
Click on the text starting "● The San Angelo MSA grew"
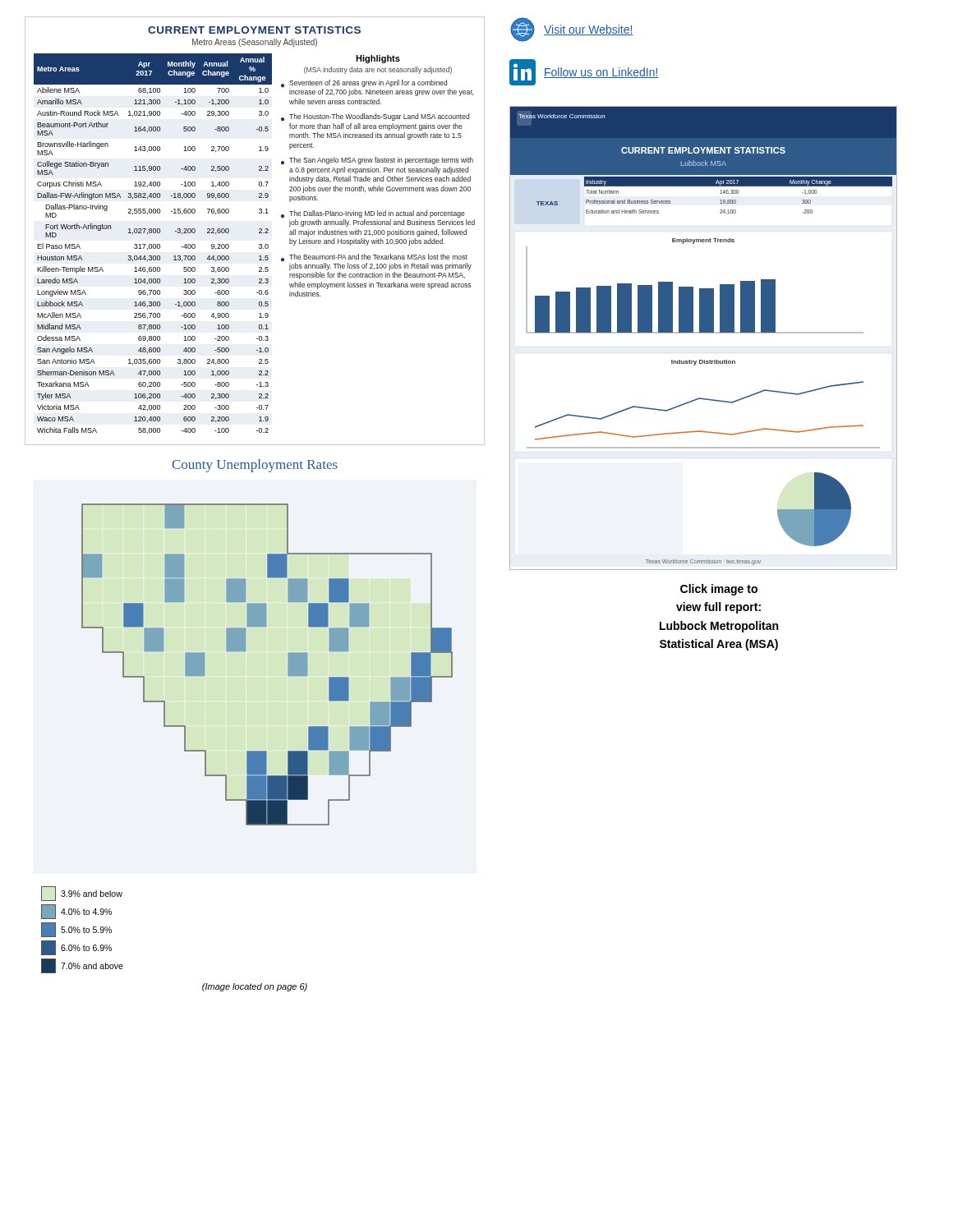pos(378,180)
